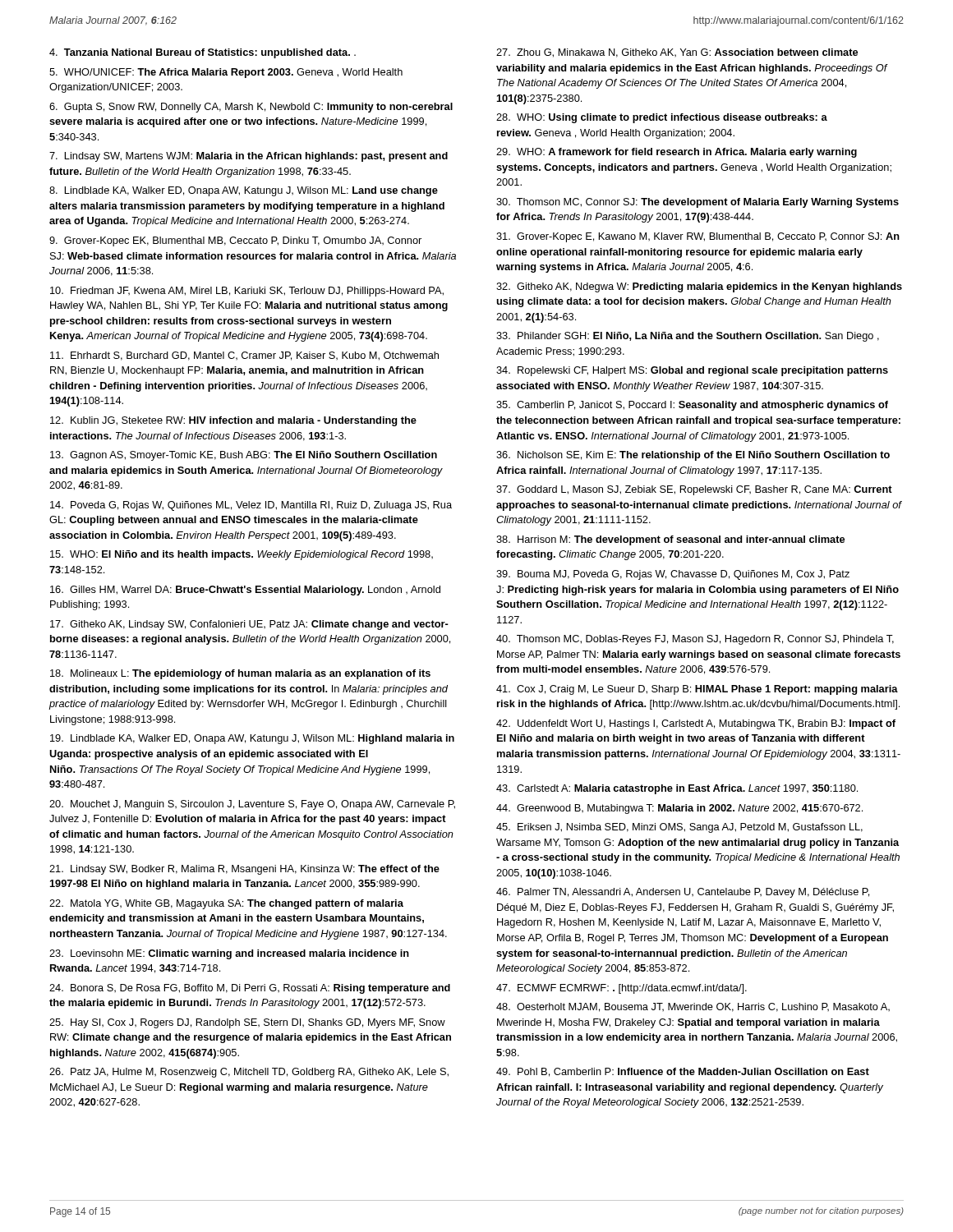Navigate to the element starting "22. Matola YG, White GB,"
The height and width of the screenshot is (1232, 953).
(x=248, y=918)
